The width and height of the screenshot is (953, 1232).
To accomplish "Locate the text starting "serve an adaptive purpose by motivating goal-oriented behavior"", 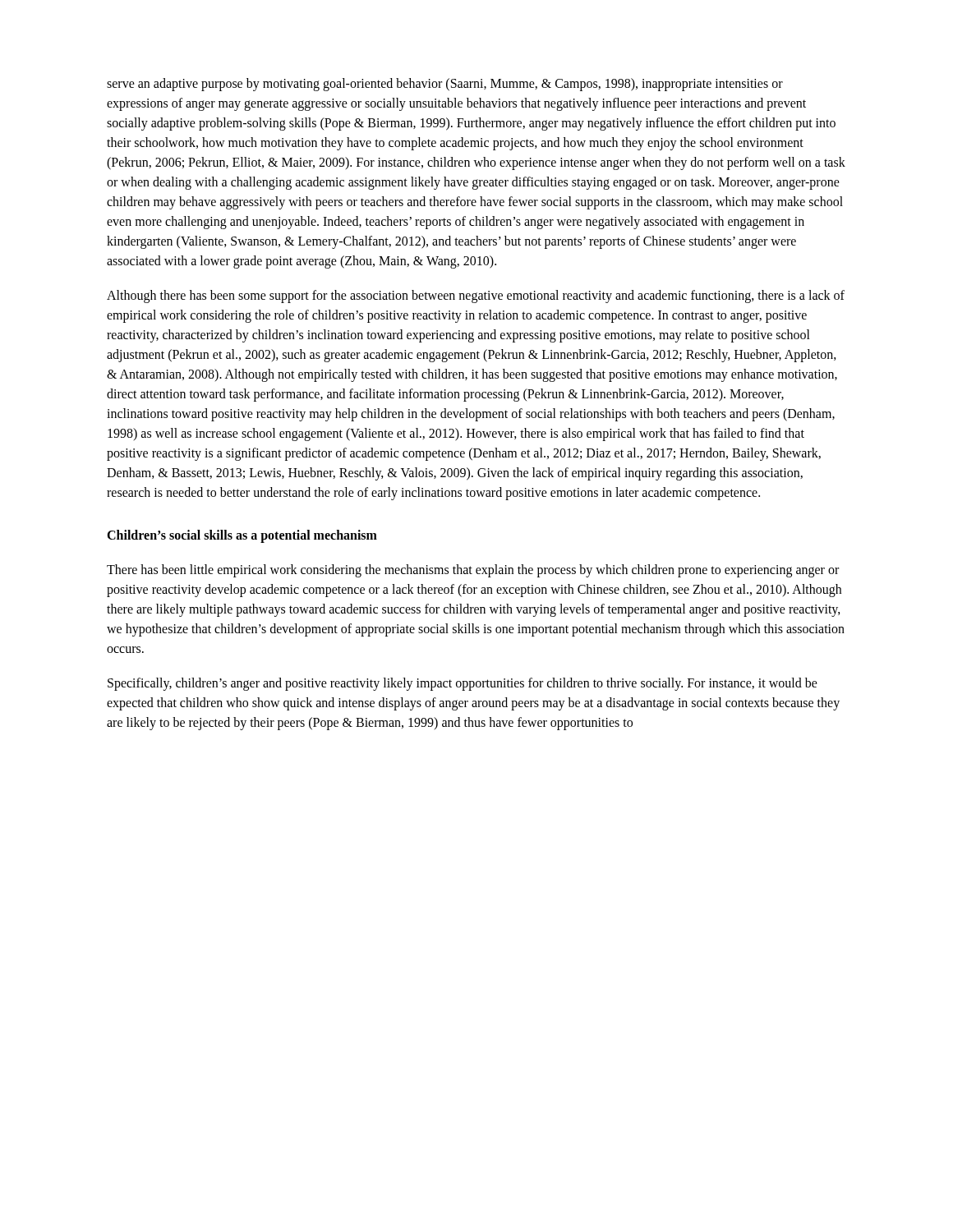I will [476, 172].
